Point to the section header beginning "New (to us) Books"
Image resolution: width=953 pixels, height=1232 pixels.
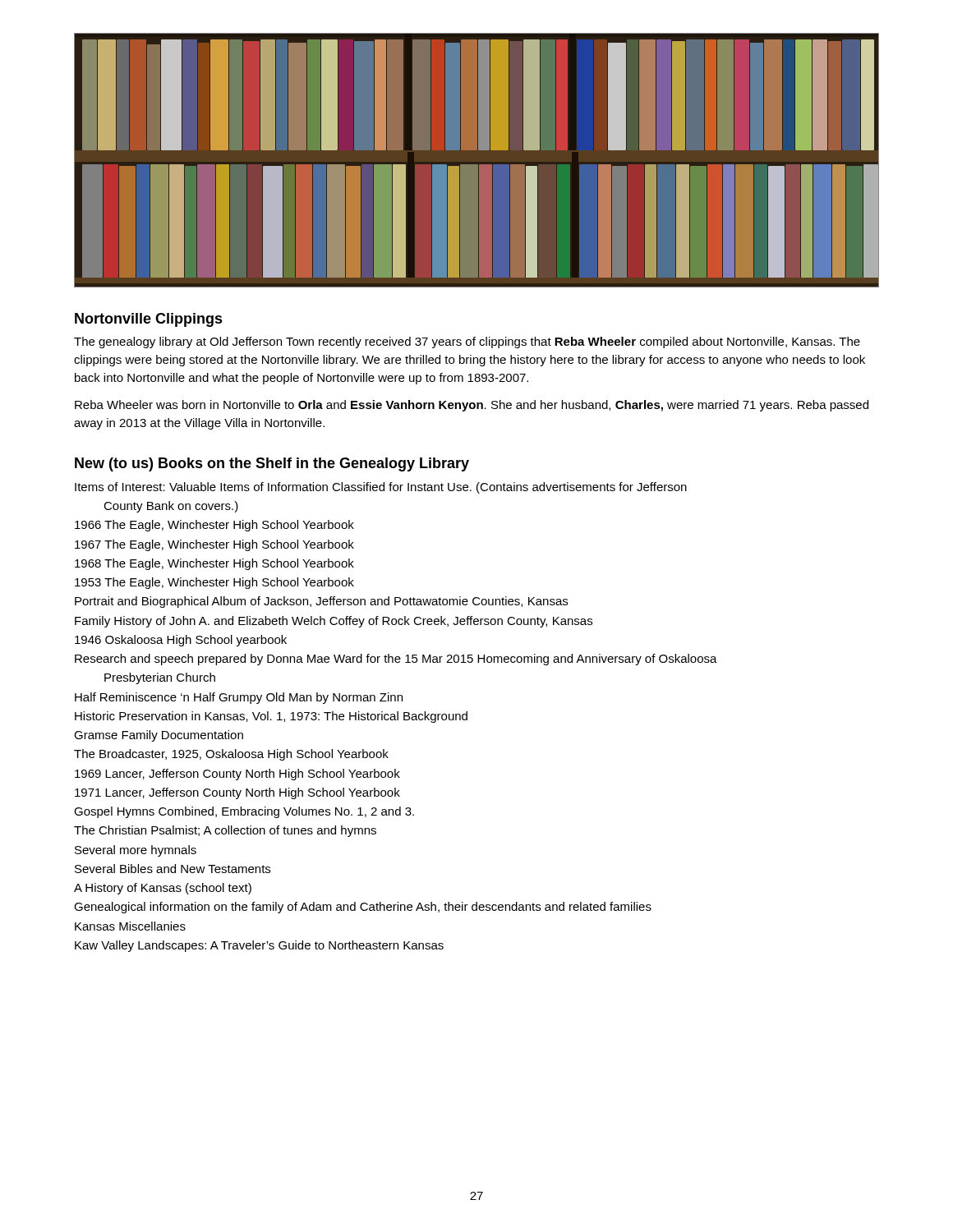coord(476,463)
